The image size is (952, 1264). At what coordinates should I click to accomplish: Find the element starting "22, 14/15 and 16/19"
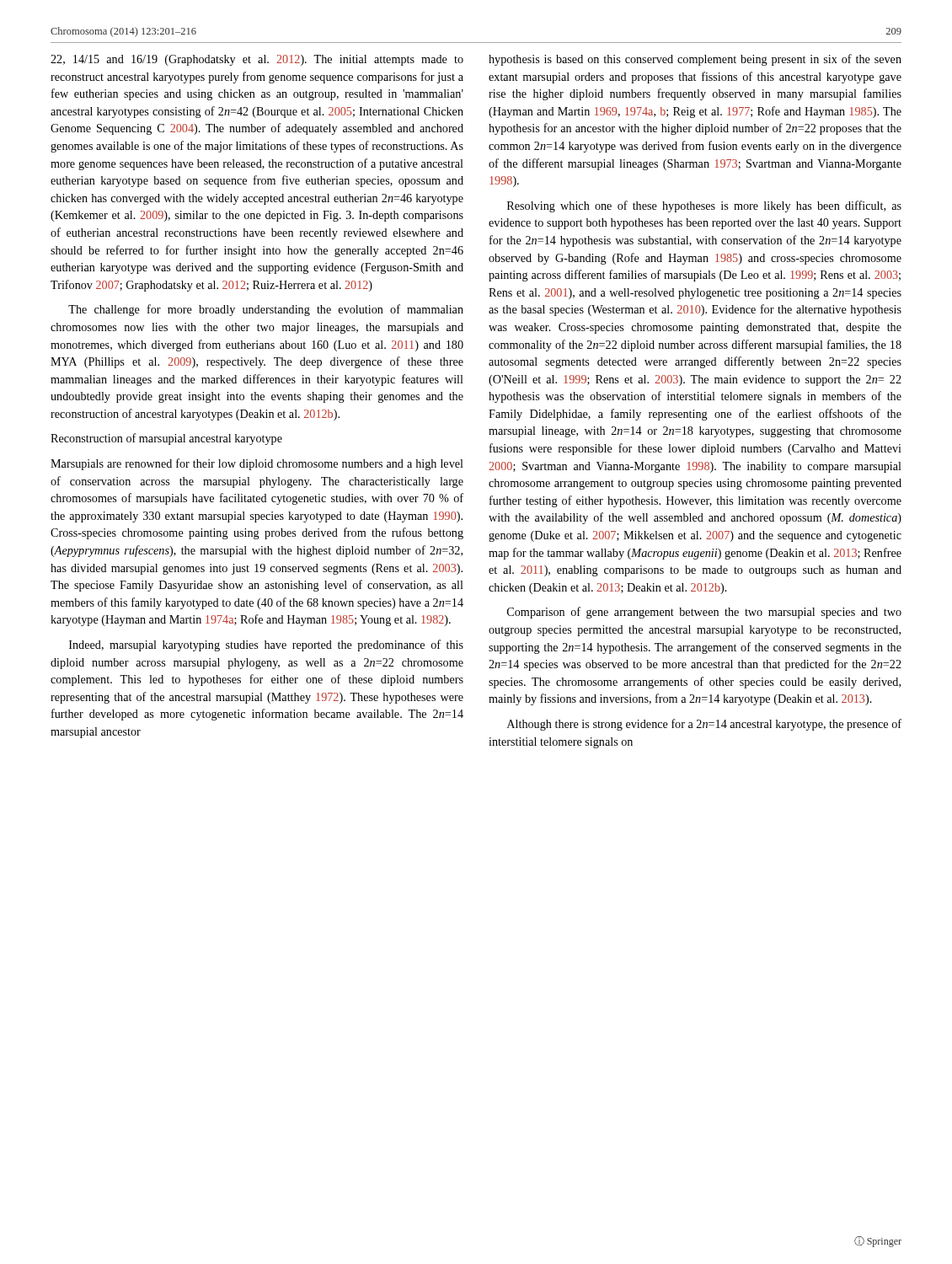(x=257, y=172)
